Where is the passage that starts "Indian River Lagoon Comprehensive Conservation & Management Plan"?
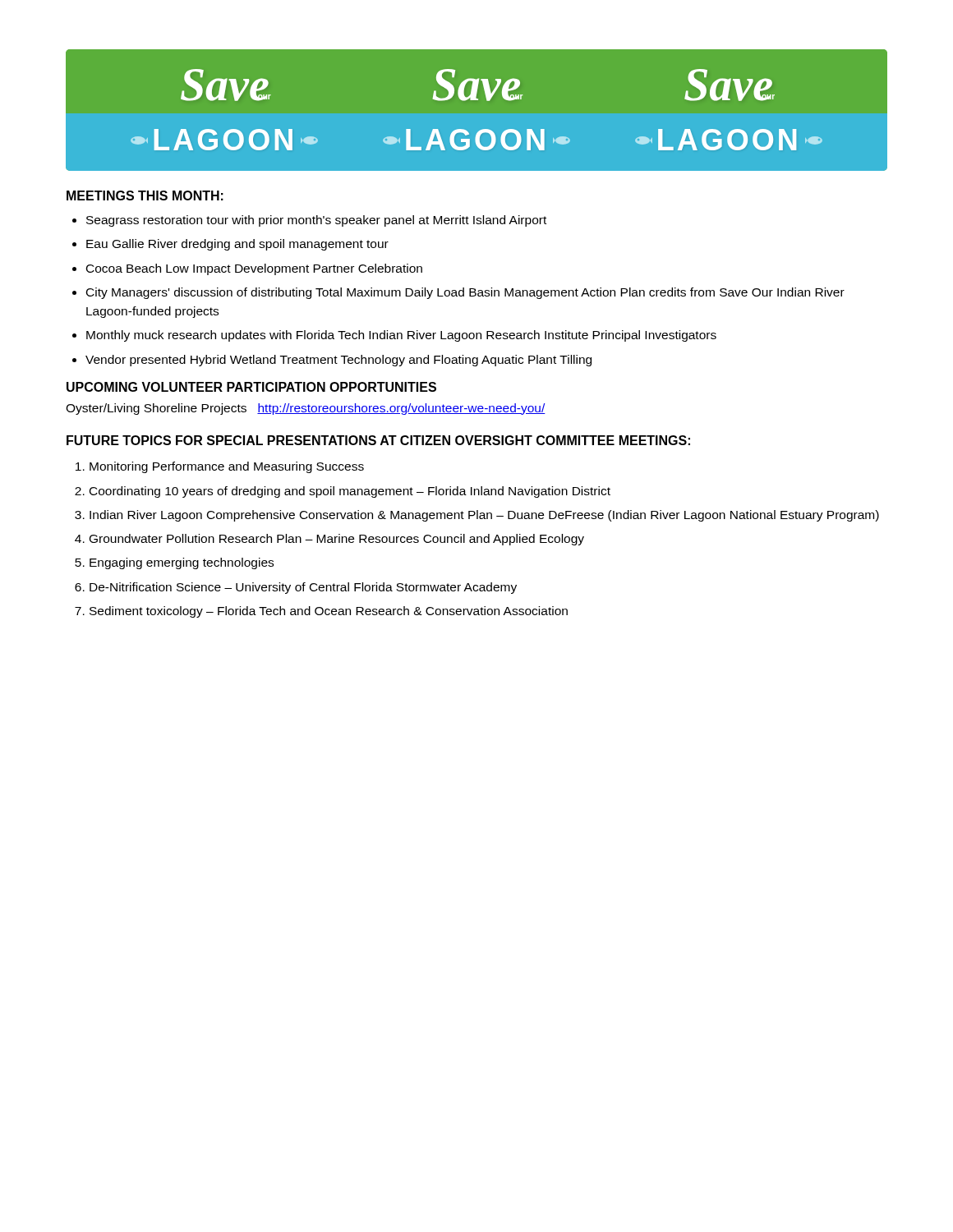The image size is (953, 1232). 488,515
